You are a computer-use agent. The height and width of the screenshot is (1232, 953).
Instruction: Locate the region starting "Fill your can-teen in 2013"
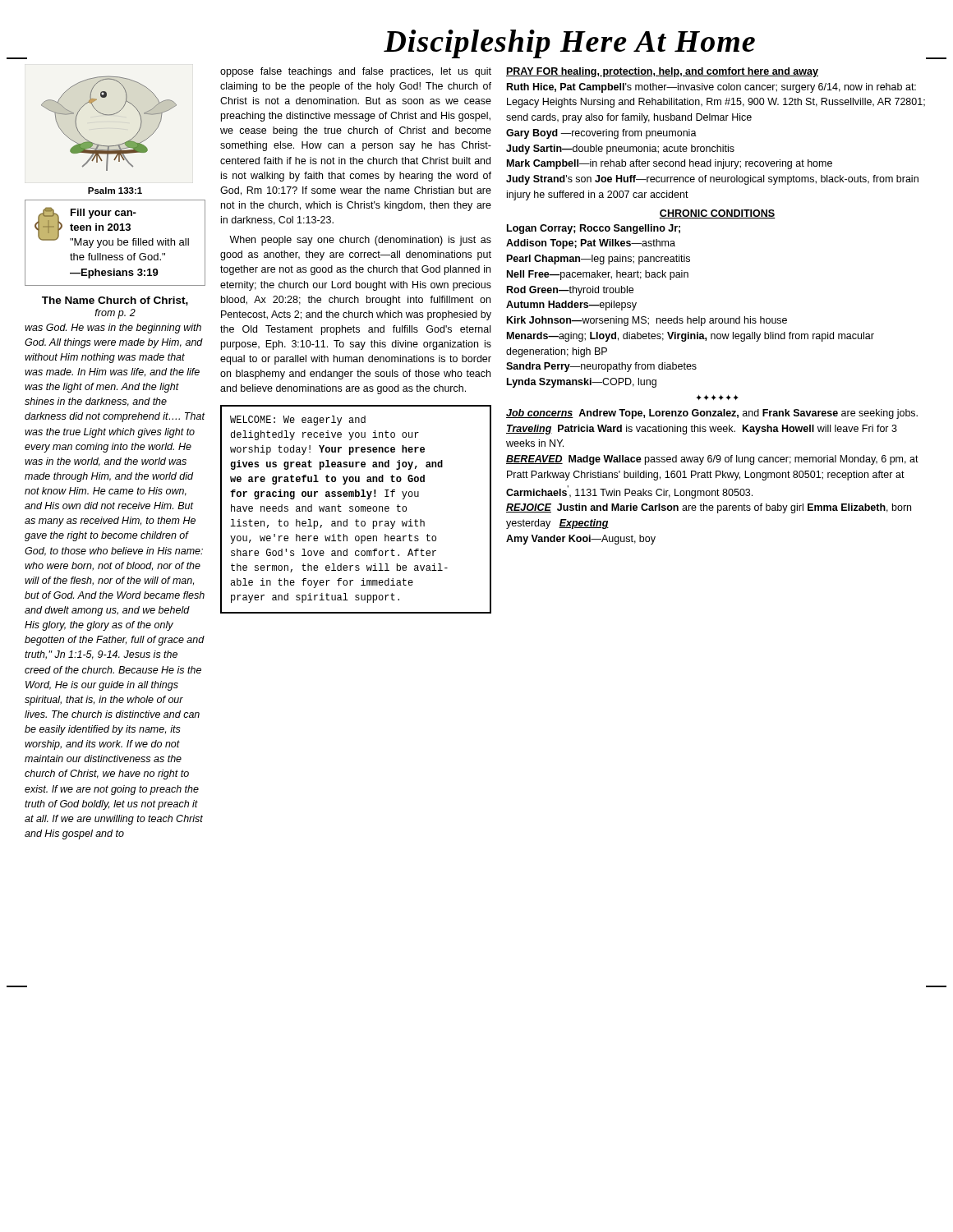pos(115,243)
